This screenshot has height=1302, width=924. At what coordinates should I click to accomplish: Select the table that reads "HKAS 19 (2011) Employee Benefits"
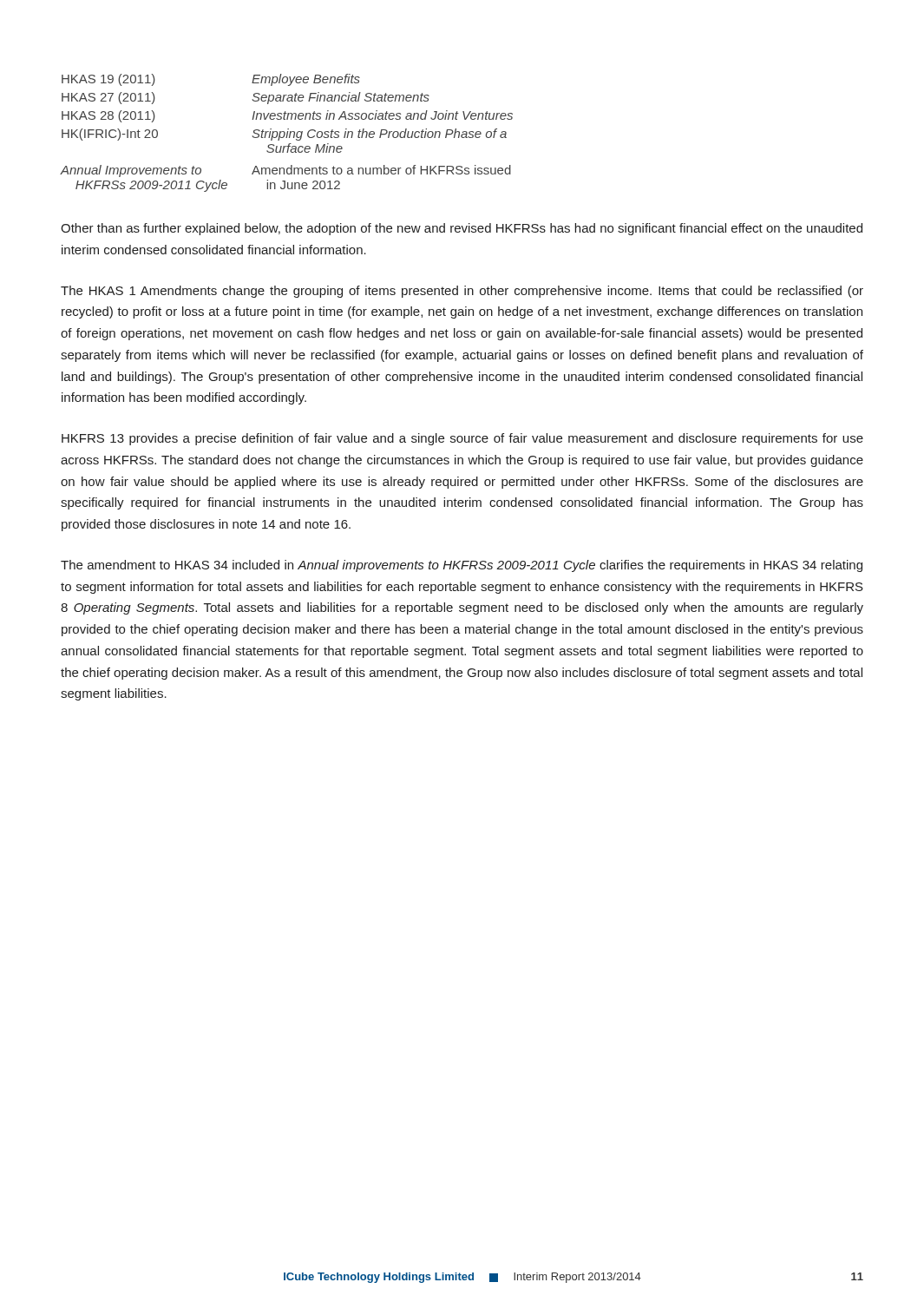coord(462,132)
